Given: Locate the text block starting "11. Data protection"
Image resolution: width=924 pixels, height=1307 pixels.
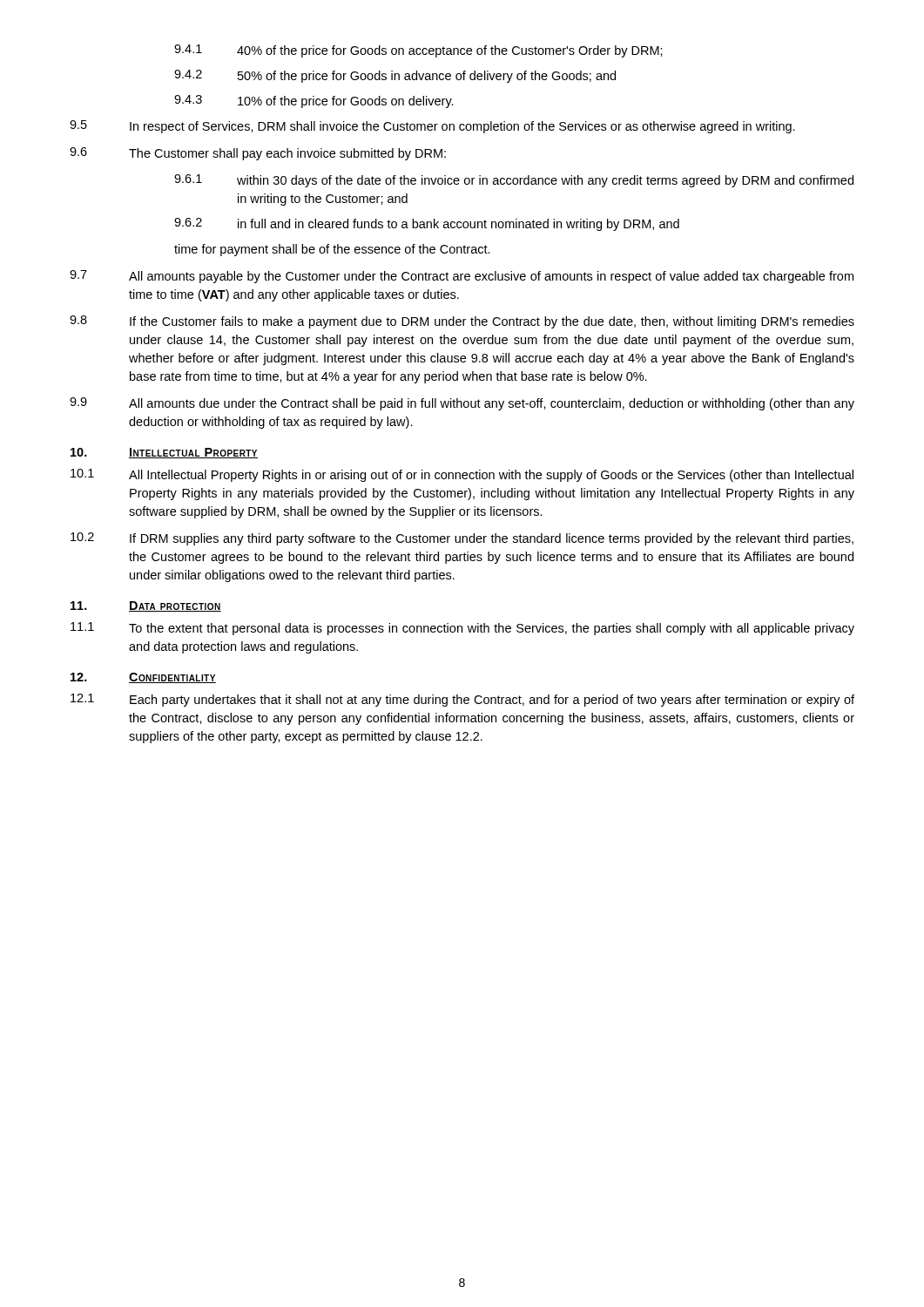Looking at the screenshot, I should (145, 606).
